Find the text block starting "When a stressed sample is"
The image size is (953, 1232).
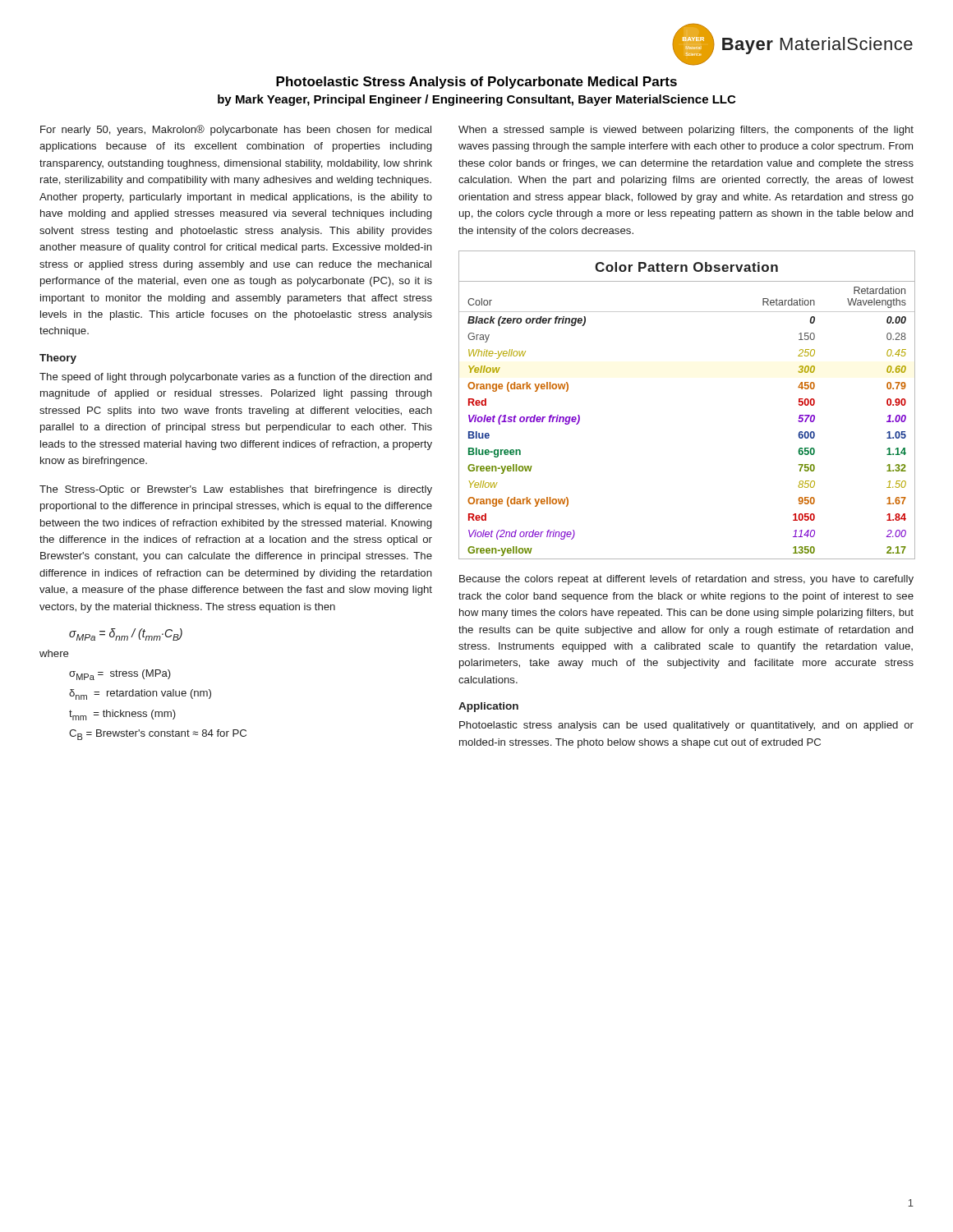(686, 180)
